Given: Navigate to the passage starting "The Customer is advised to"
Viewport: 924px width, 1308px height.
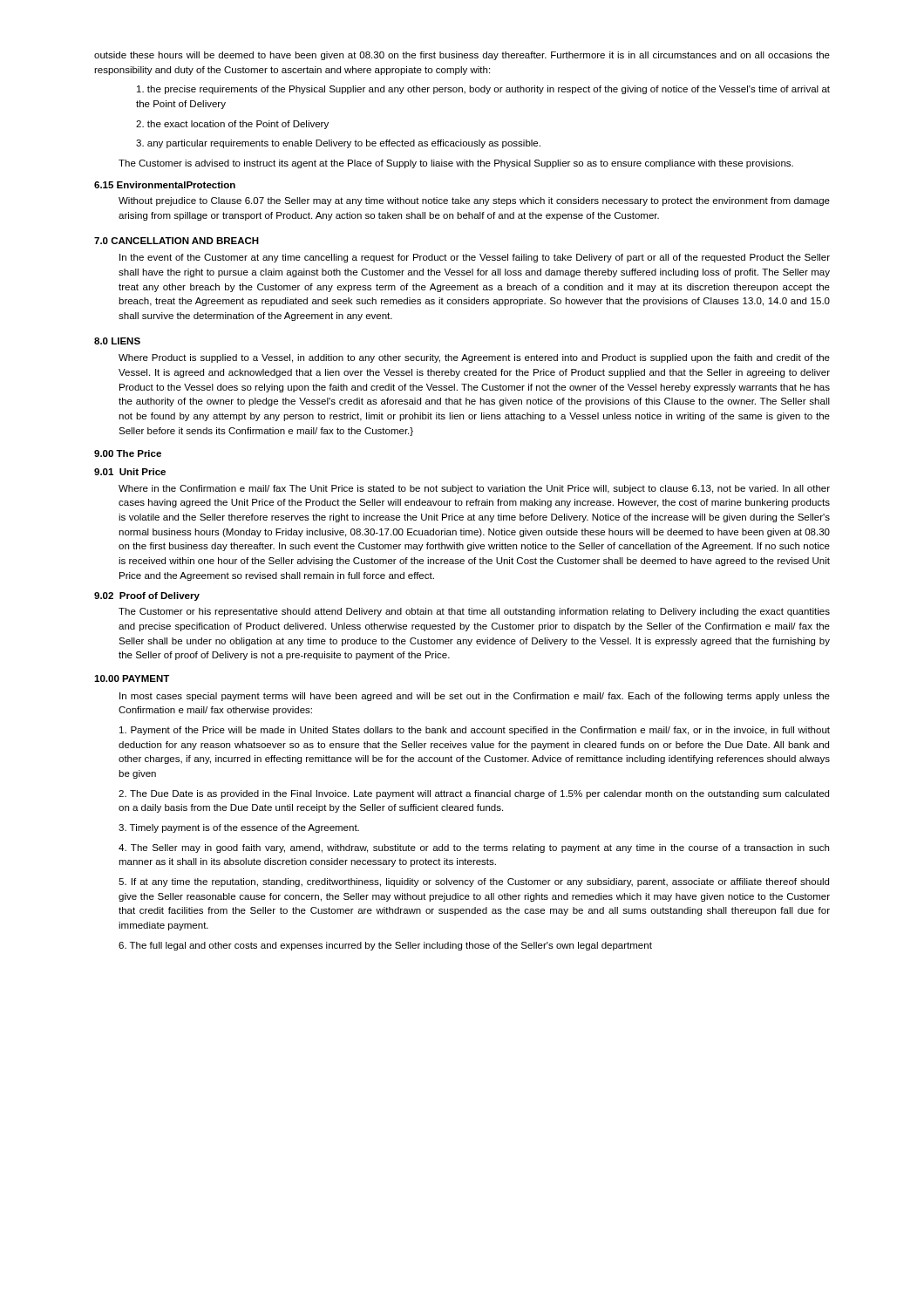Looking at the screenshot, I should 456,163.
